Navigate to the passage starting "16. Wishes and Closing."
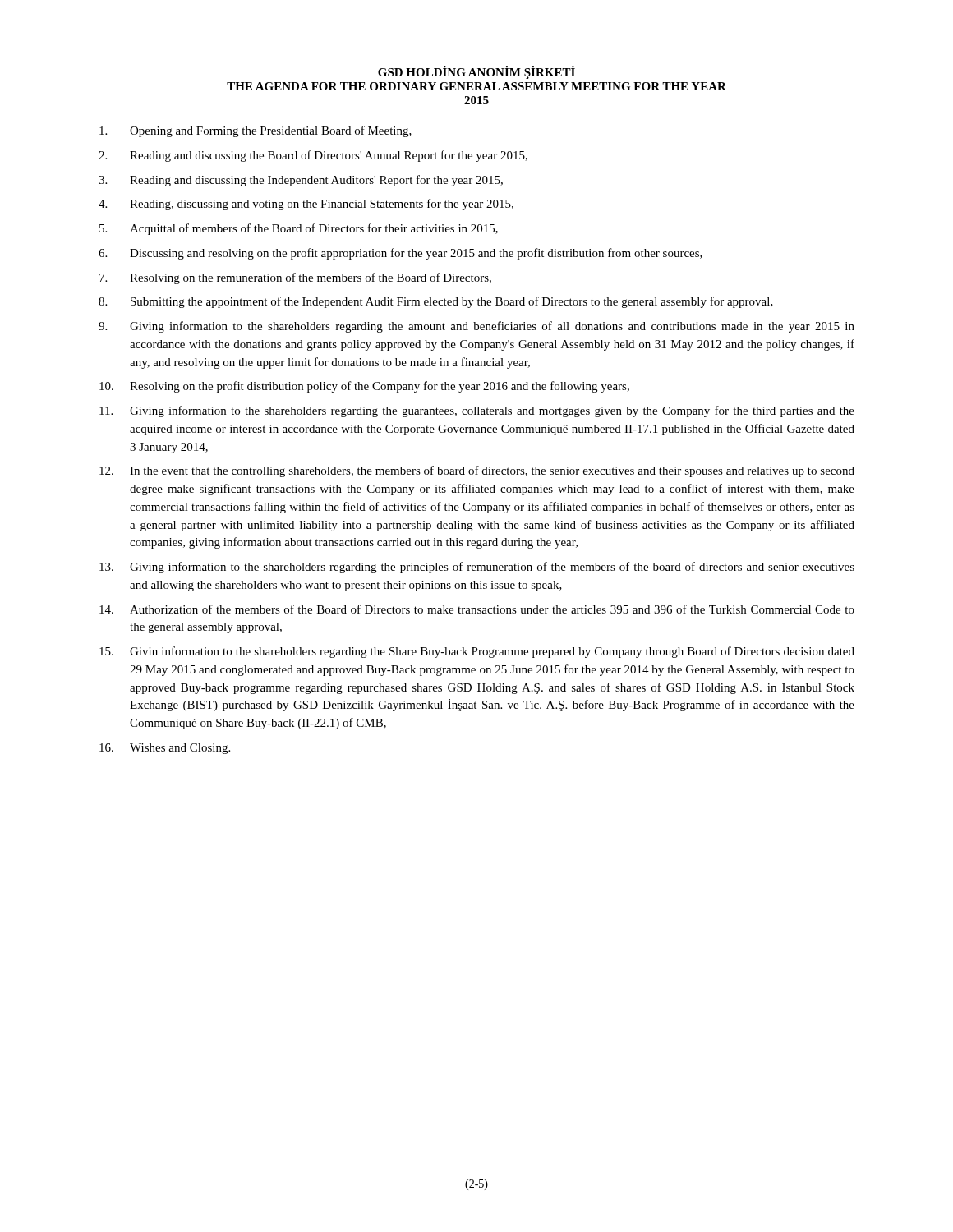Screen dimensions: 1232x953 tap(165, 749)
